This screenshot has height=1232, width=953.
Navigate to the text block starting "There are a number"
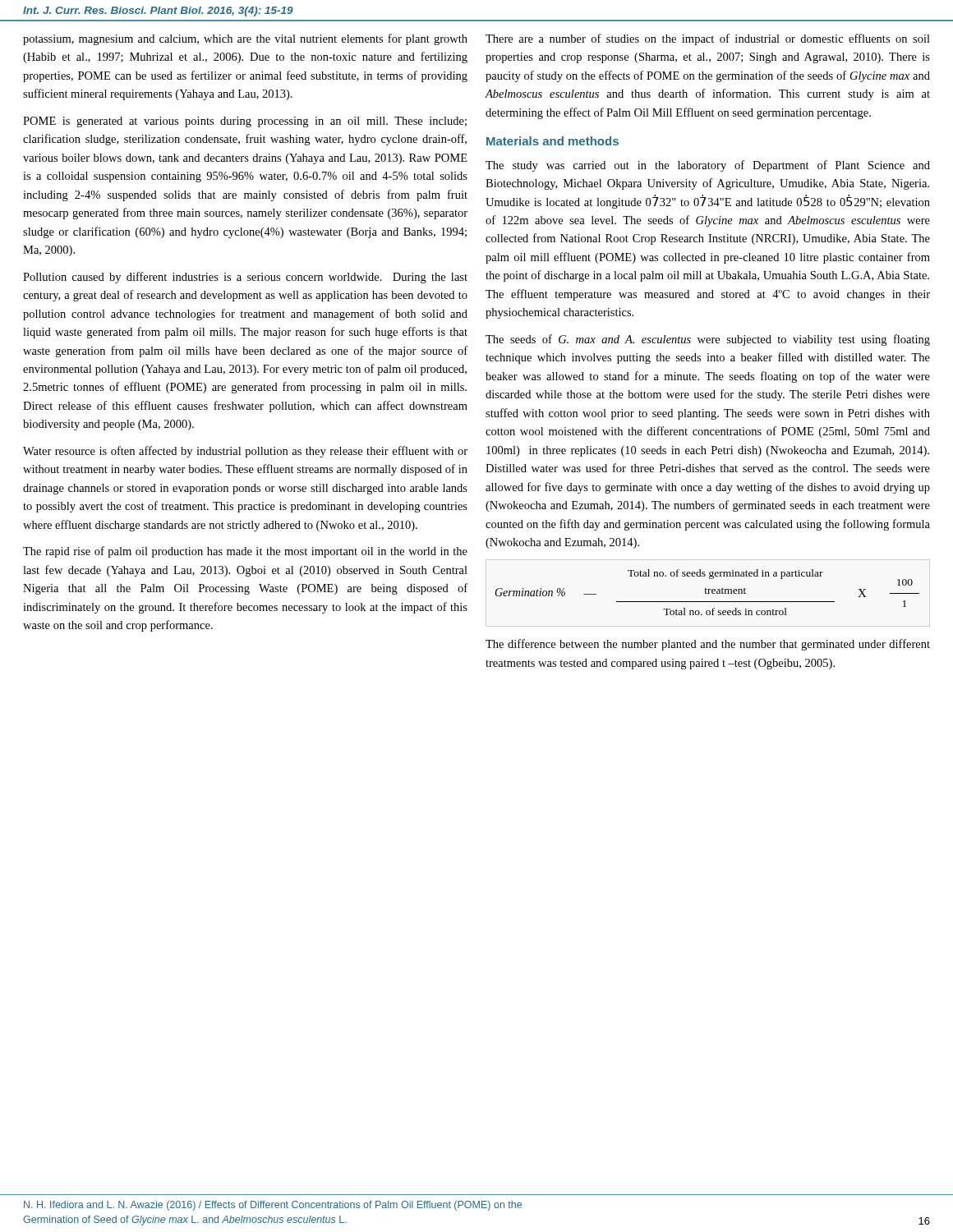point(708,76)
